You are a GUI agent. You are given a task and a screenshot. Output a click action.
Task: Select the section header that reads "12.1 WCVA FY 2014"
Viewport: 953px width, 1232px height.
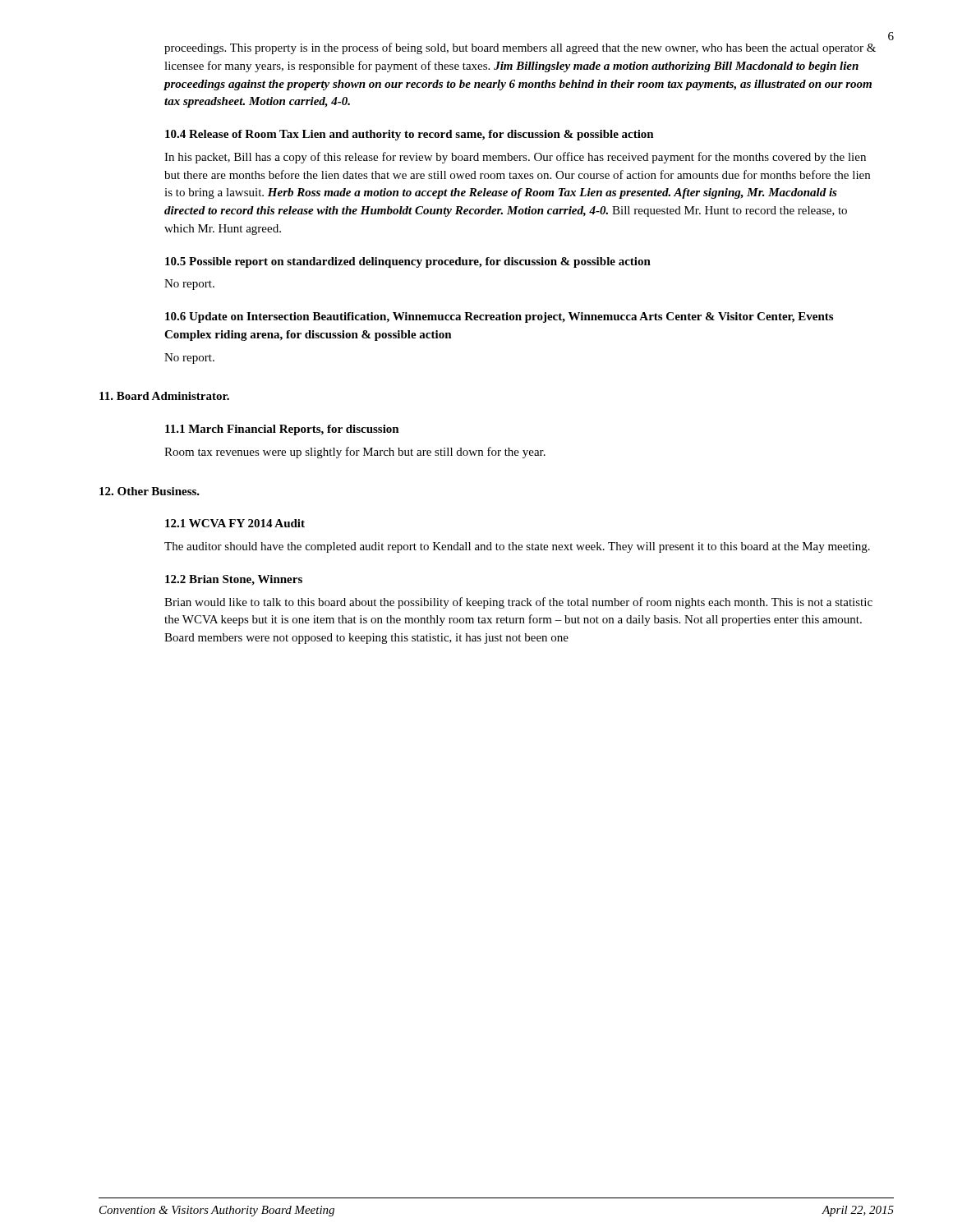[x=235, y=523]
